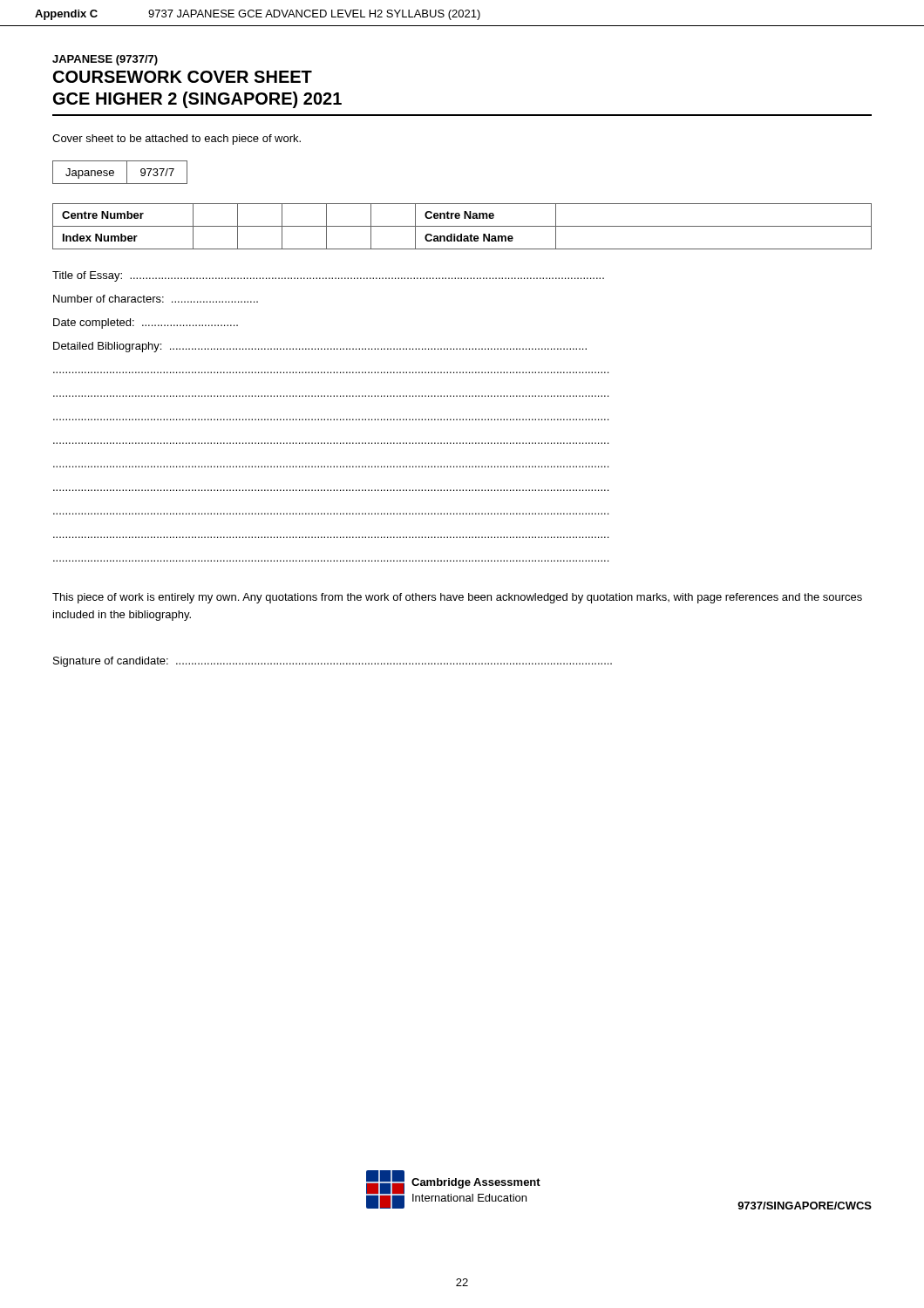Click on the logo
The height and width of the screenshot is (1308, 924).
tap(462, 1189)
